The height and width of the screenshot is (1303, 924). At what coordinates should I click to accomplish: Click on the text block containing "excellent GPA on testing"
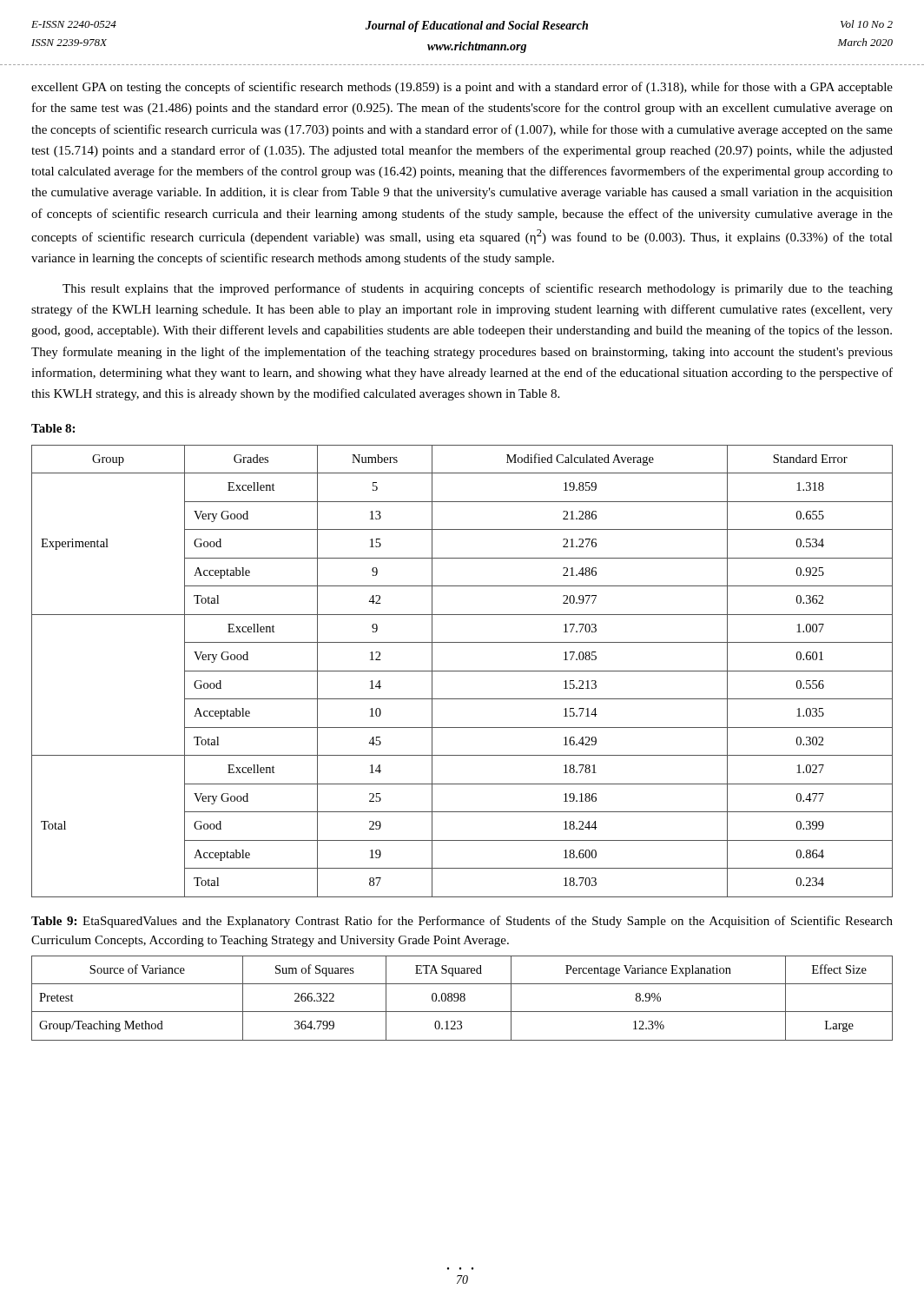462,173
